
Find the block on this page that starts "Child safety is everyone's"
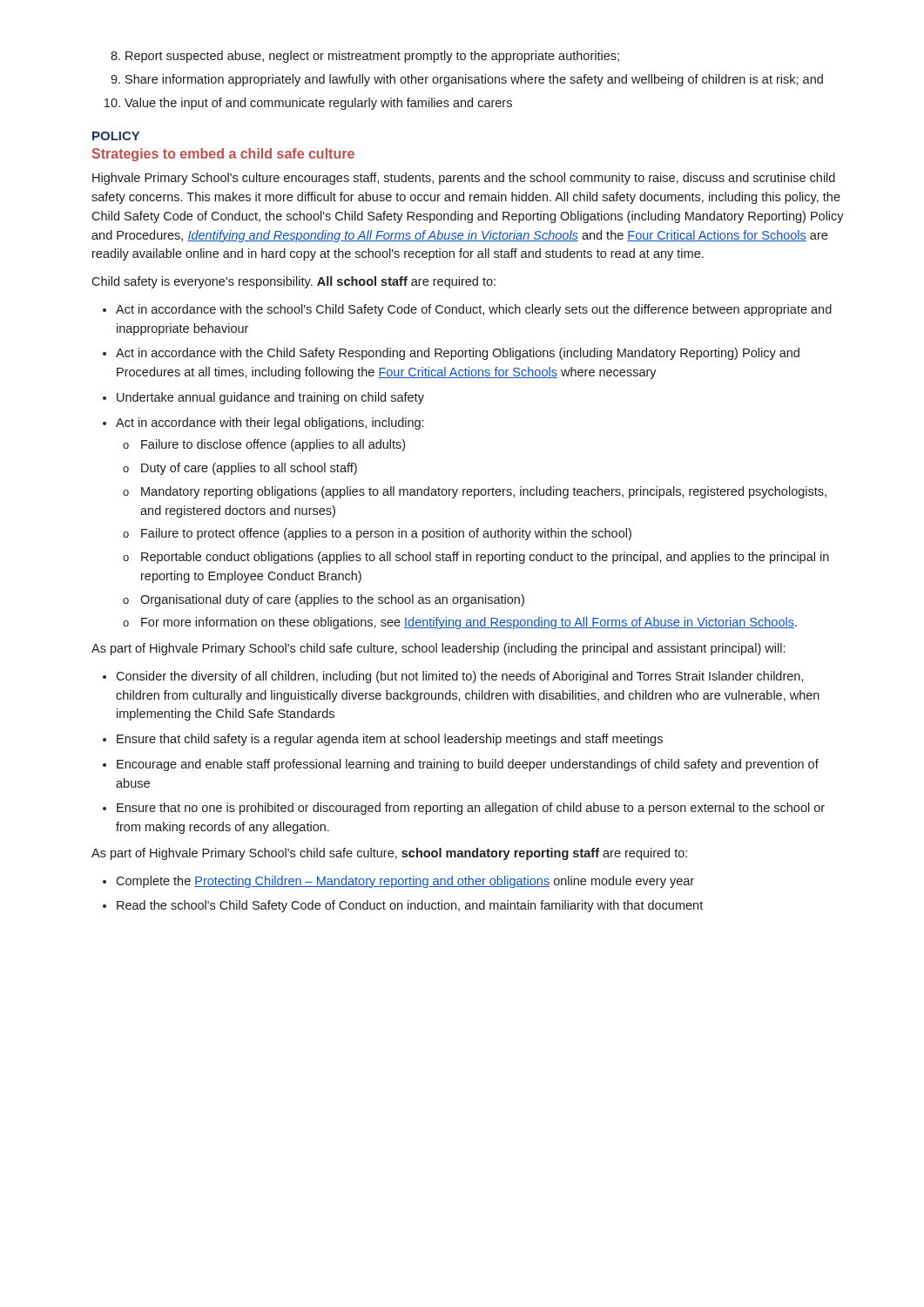click(x=469, y=282)
